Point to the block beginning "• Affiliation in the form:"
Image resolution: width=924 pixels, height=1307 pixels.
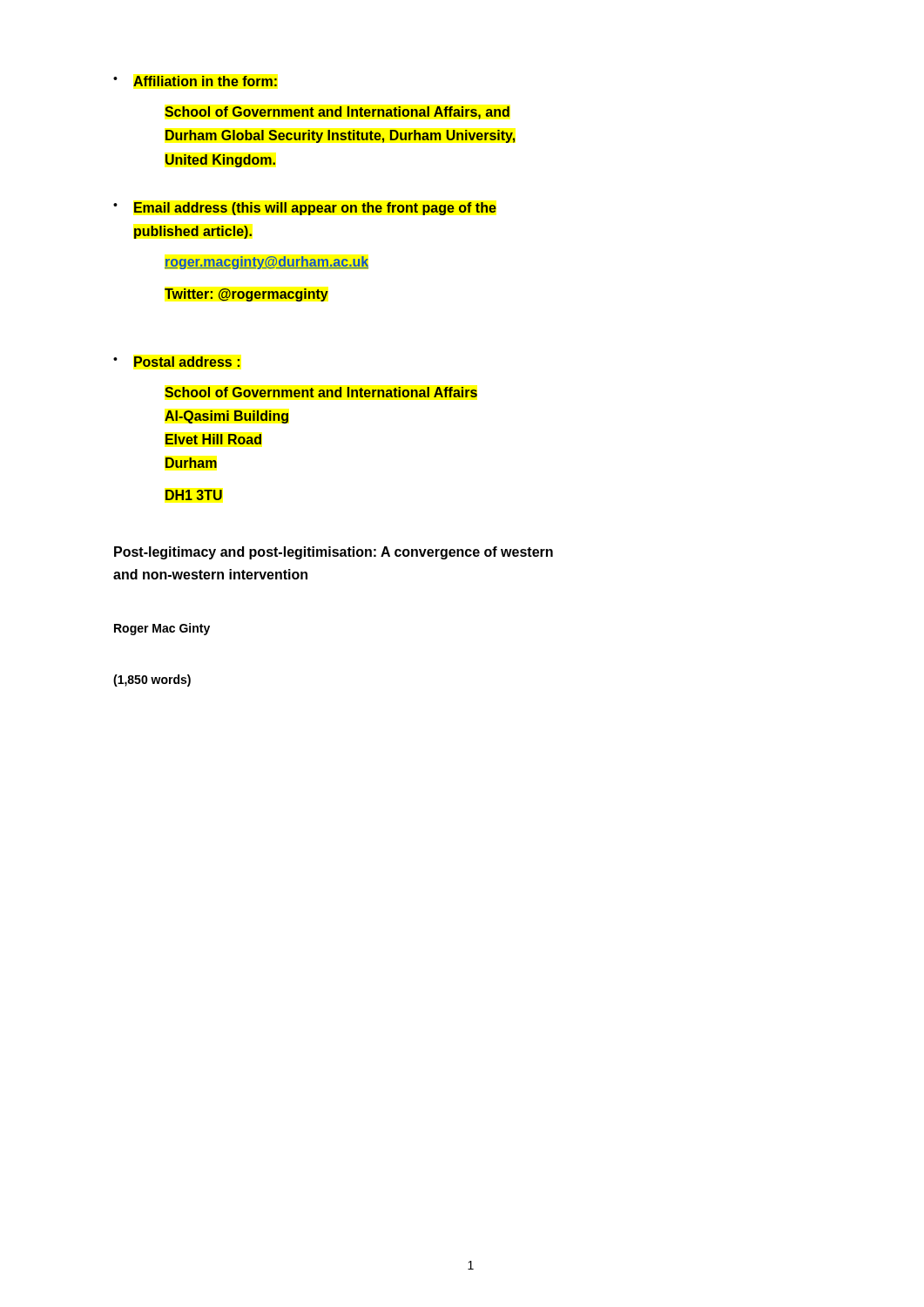pyautogui.click(x=471, y=121)
